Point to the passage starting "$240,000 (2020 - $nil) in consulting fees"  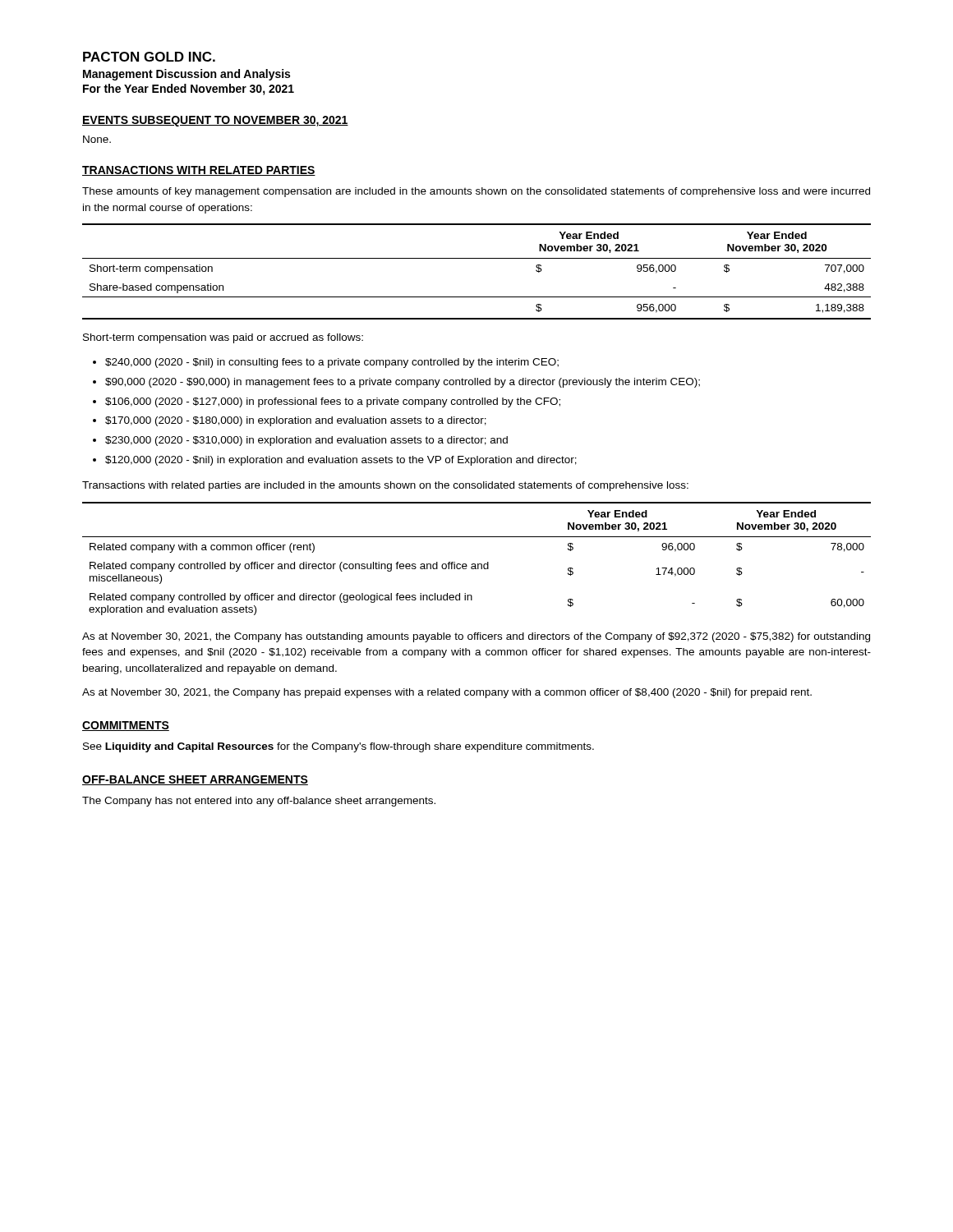332,362
